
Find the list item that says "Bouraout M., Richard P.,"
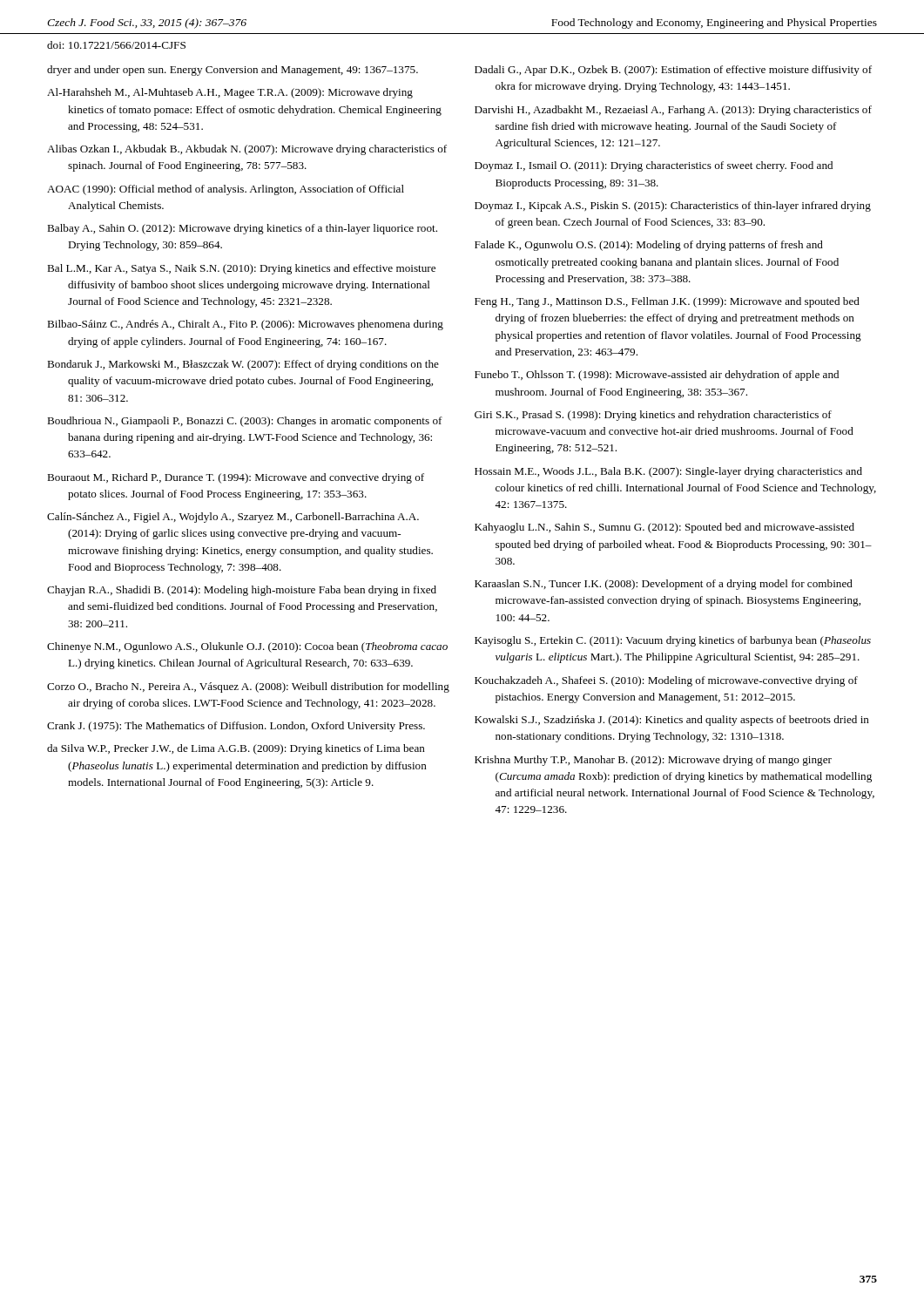(x=236, y=485)
